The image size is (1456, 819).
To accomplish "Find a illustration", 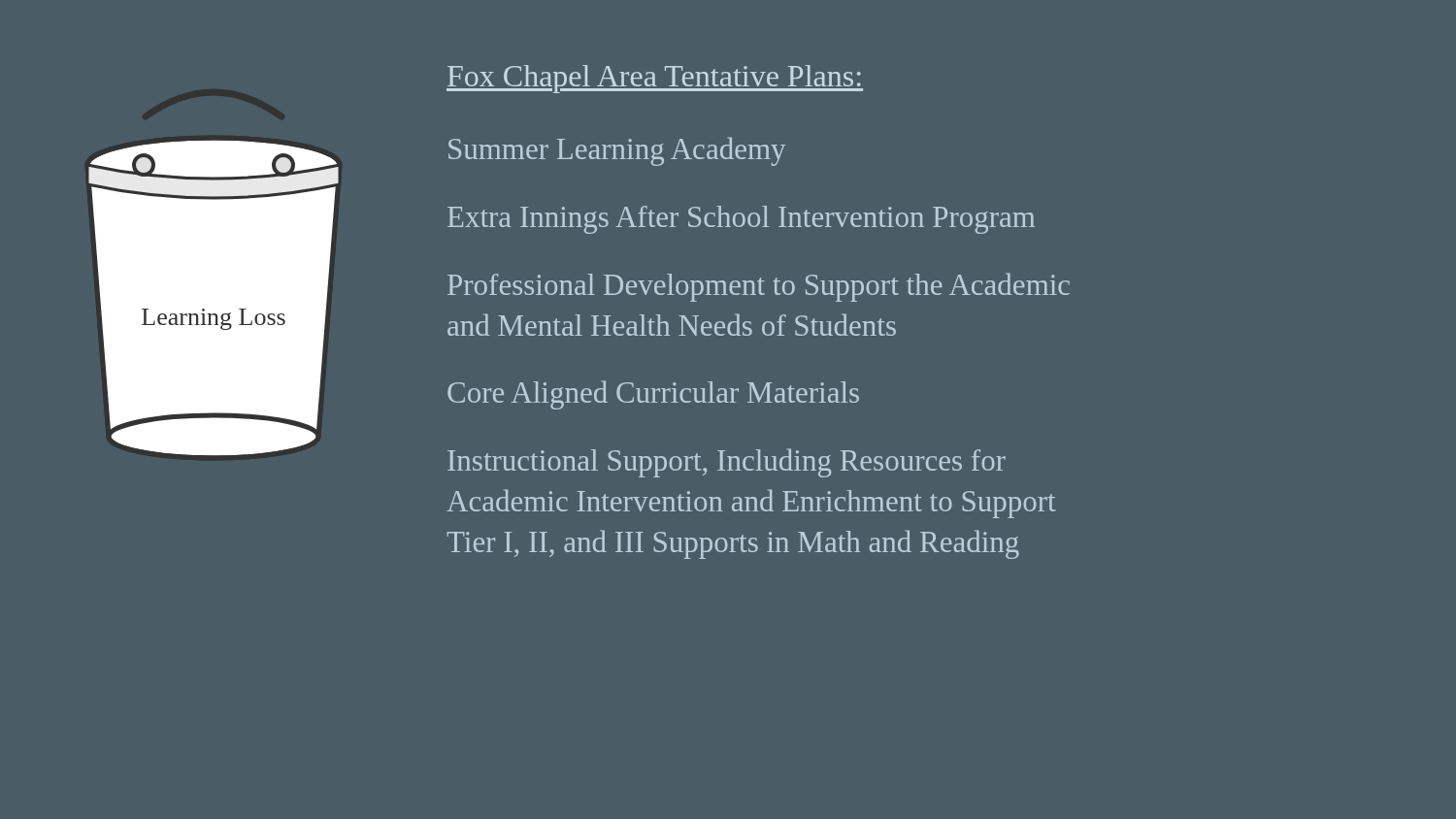I will (223, 298).
